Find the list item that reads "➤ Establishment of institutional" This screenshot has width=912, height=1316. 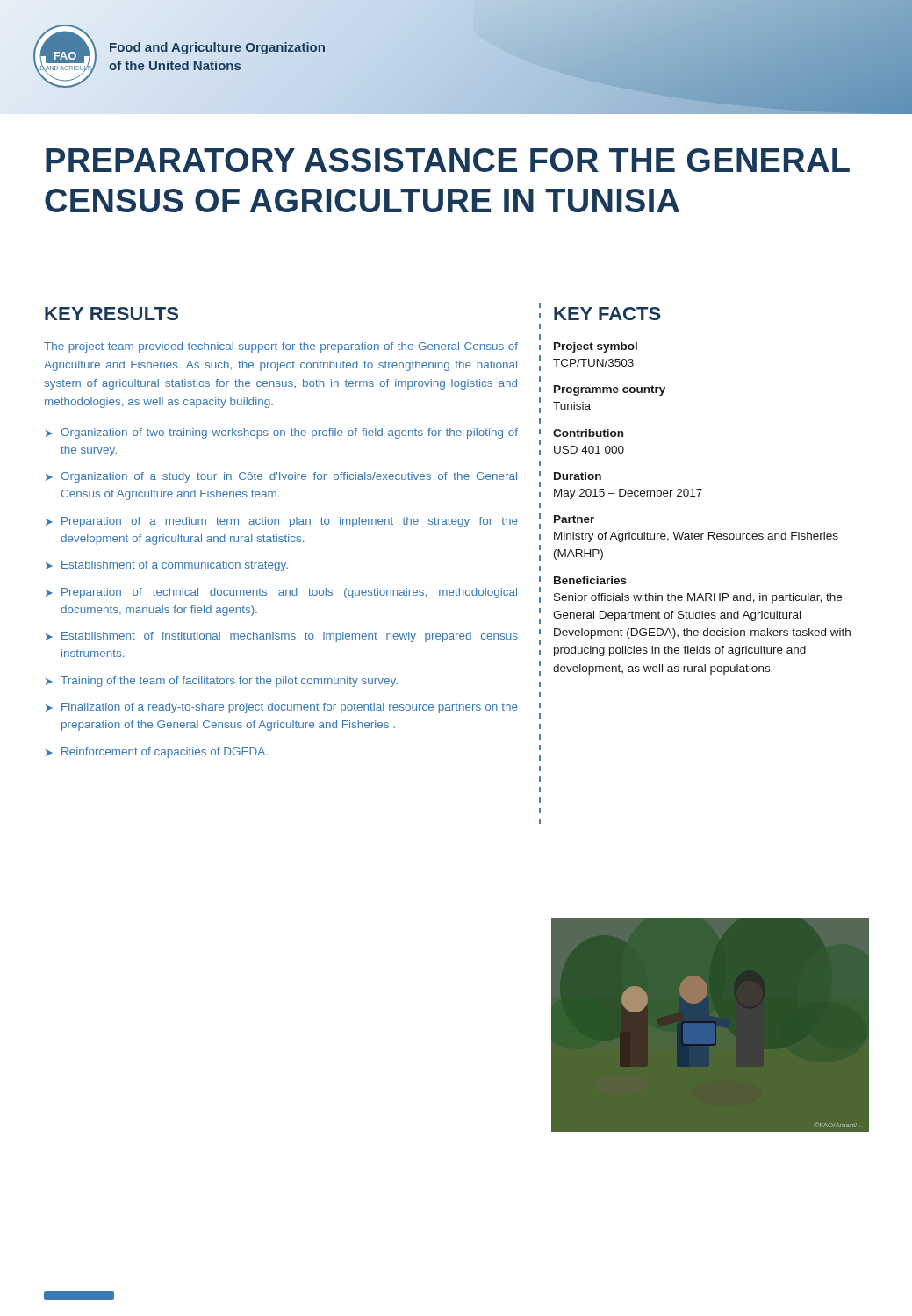click(x=281, y=645)
